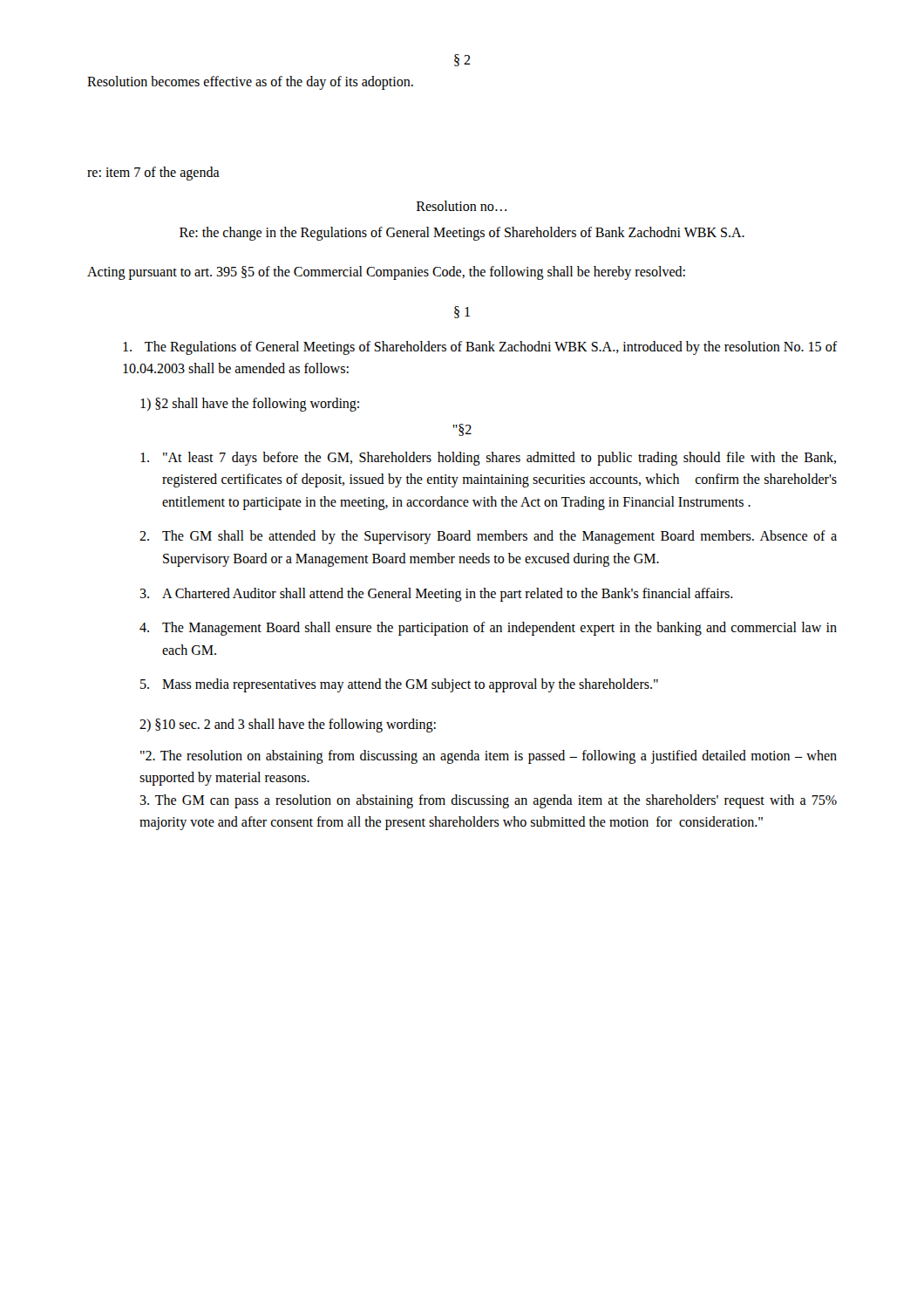Find the block on this page that starts "Acting pursuant to art."
The height and width of the screenshot is (1308, 924).
coord(387,272)
